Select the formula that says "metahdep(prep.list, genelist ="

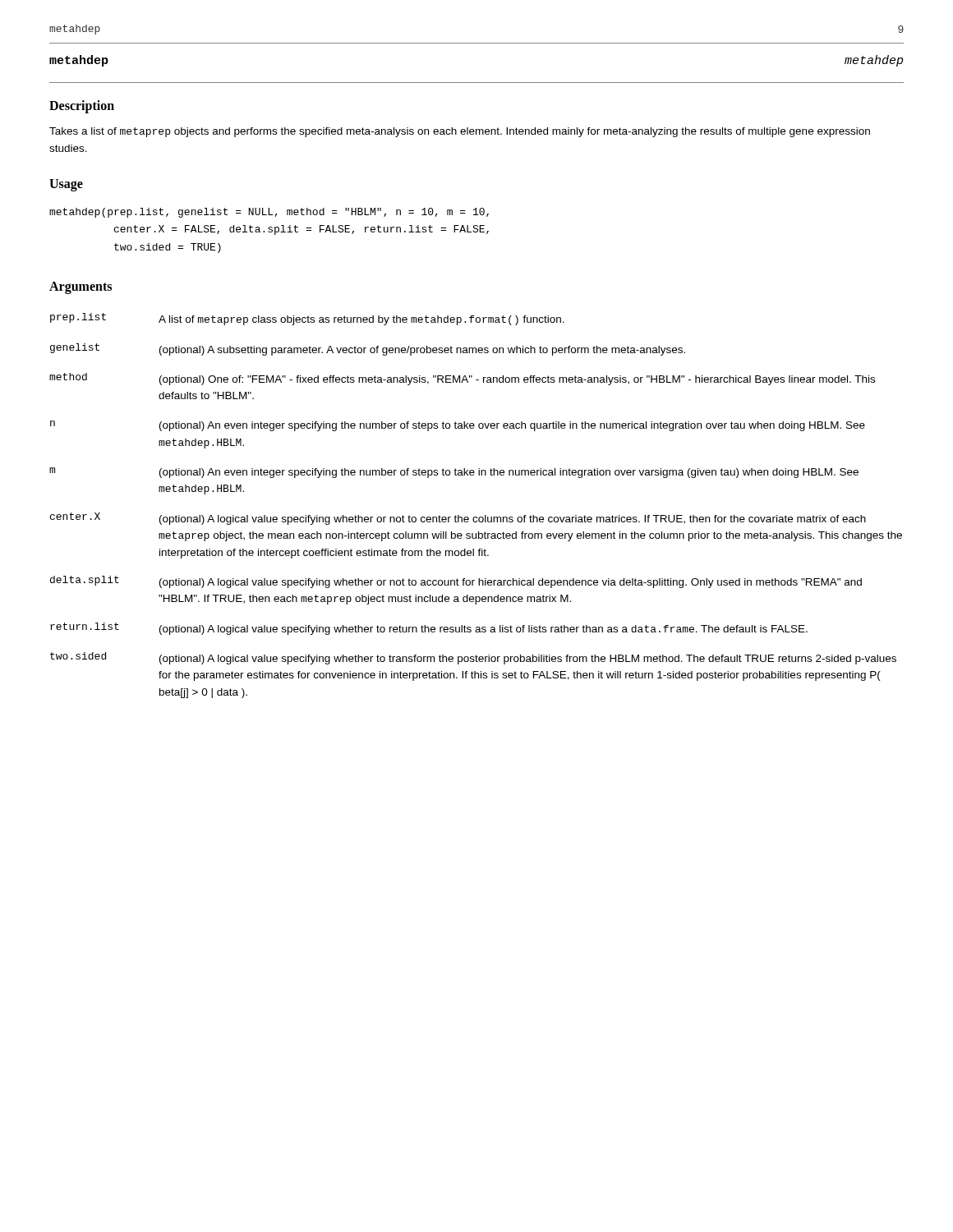pos(270,230)
